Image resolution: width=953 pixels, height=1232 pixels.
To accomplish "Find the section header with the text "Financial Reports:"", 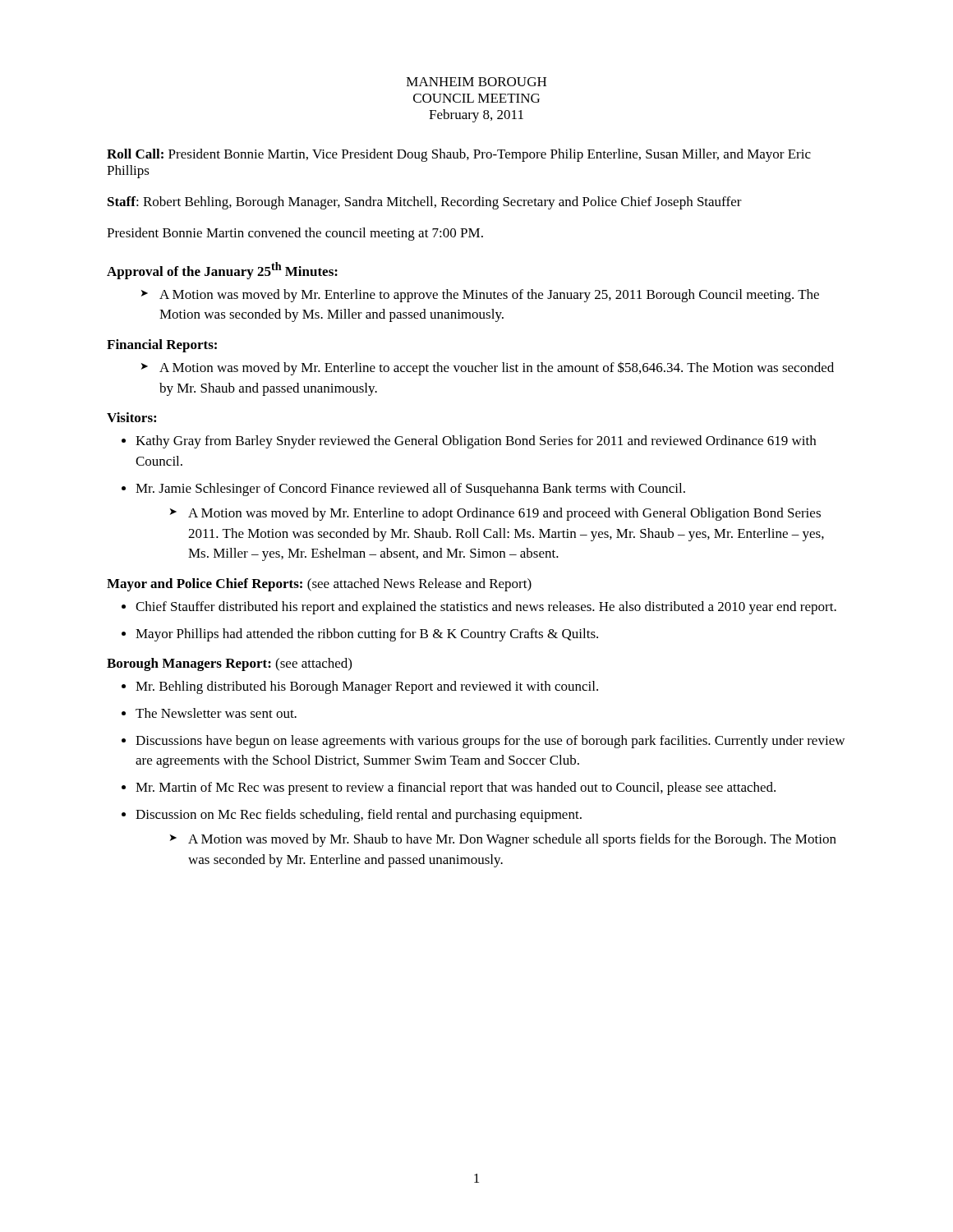I will pos(162,345).
